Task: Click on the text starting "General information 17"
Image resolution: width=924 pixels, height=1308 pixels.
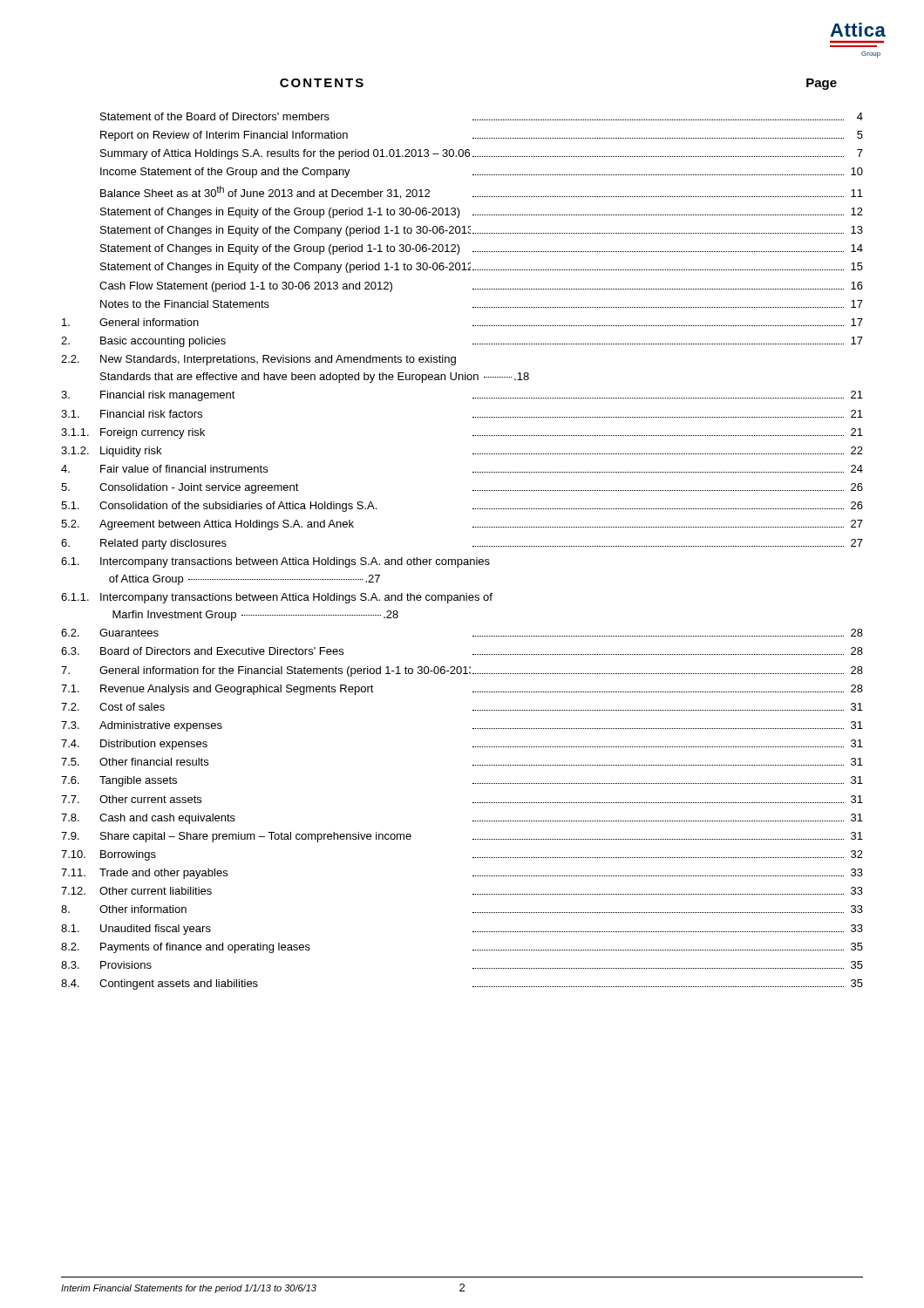Action: [x=462, y=323]
